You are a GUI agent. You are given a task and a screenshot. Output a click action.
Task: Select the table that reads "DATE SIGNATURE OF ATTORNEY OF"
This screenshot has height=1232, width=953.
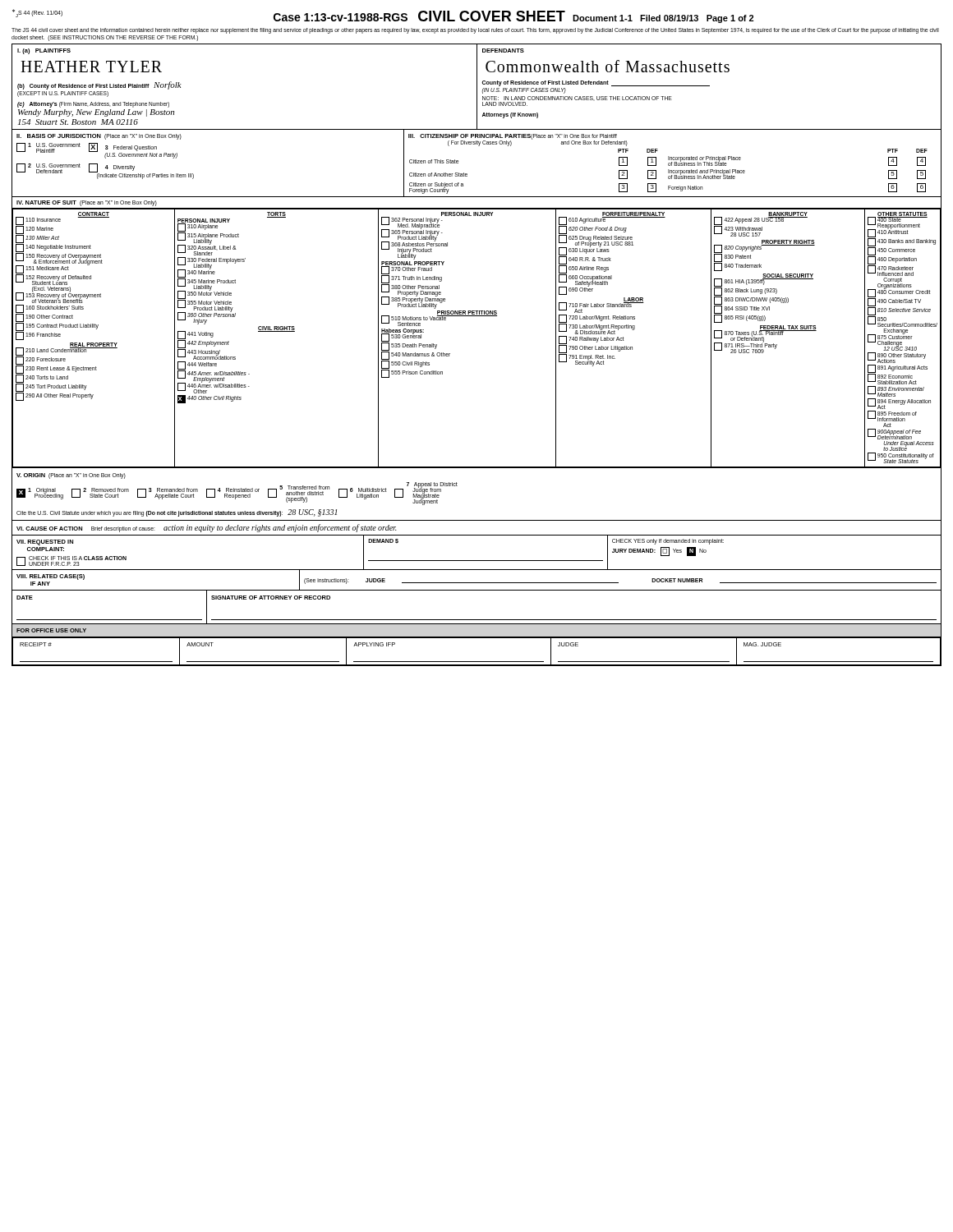coord(476,608)
